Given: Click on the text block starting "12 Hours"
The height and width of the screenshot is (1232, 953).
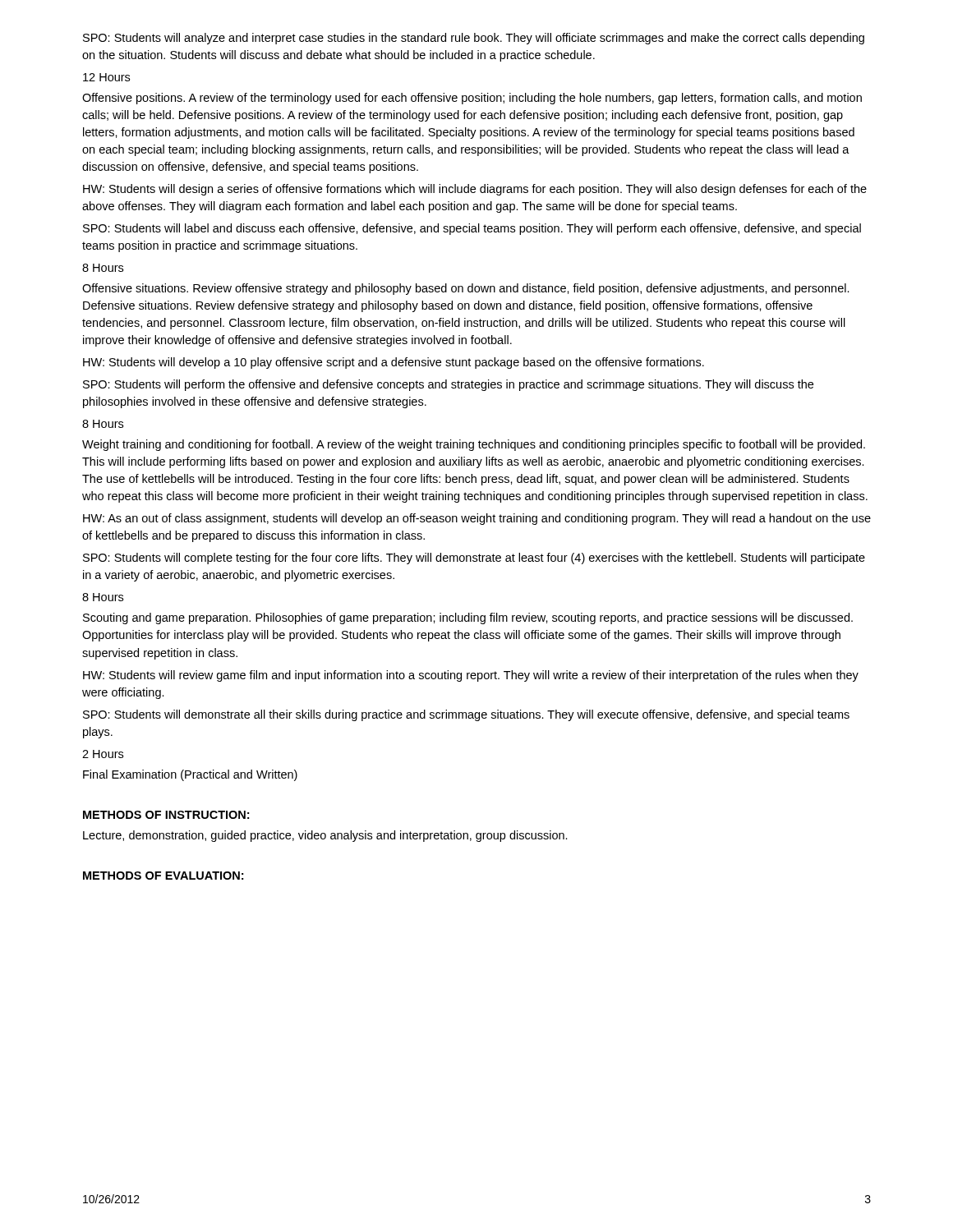Looking at the screenshot, I should (106, 77).
